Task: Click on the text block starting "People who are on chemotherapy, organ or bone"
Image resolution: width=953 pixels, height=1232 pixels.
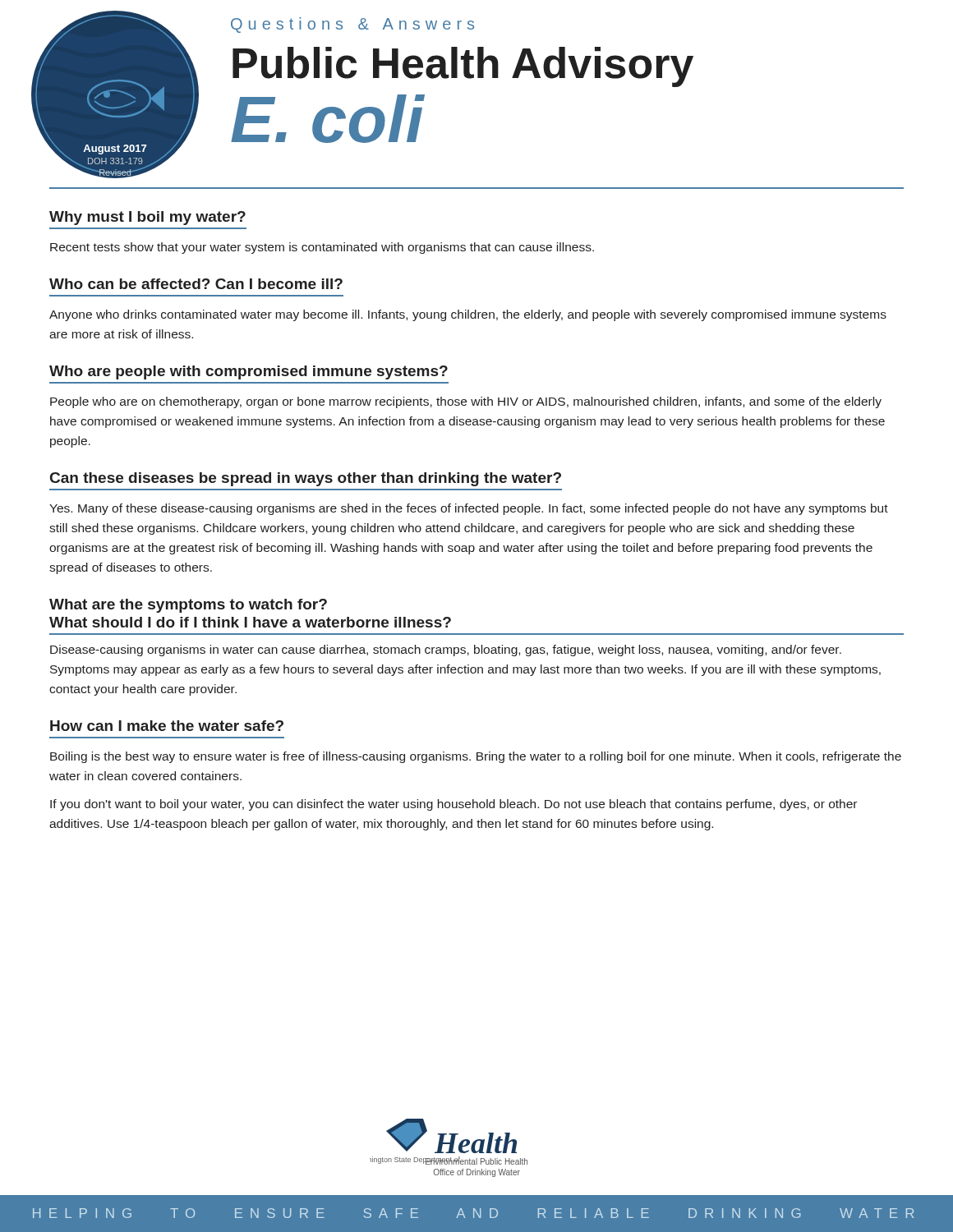Action: coord(467,421)
